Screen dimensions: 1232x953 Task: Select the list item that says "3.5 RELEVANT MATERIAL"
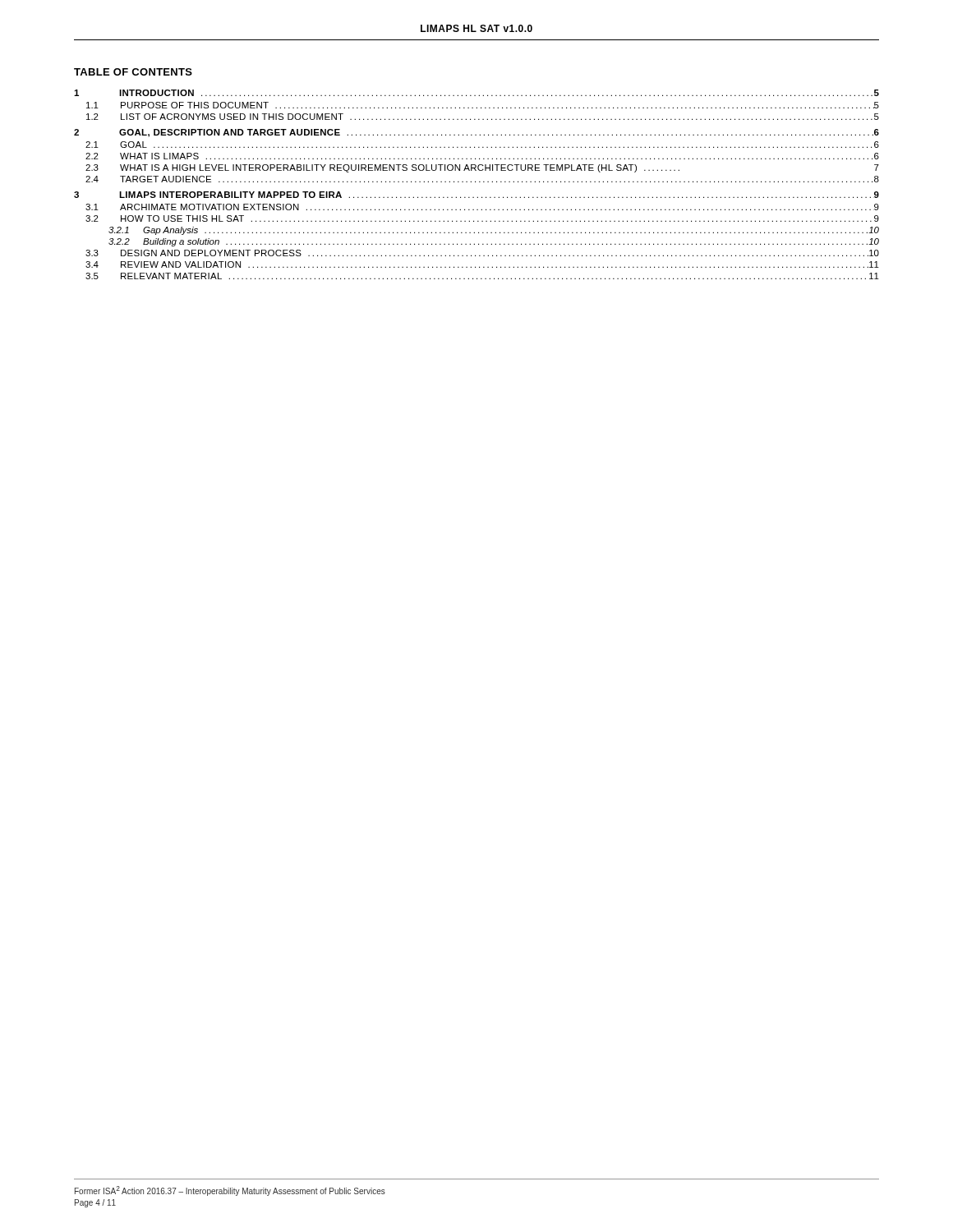[x=482, y=276]
